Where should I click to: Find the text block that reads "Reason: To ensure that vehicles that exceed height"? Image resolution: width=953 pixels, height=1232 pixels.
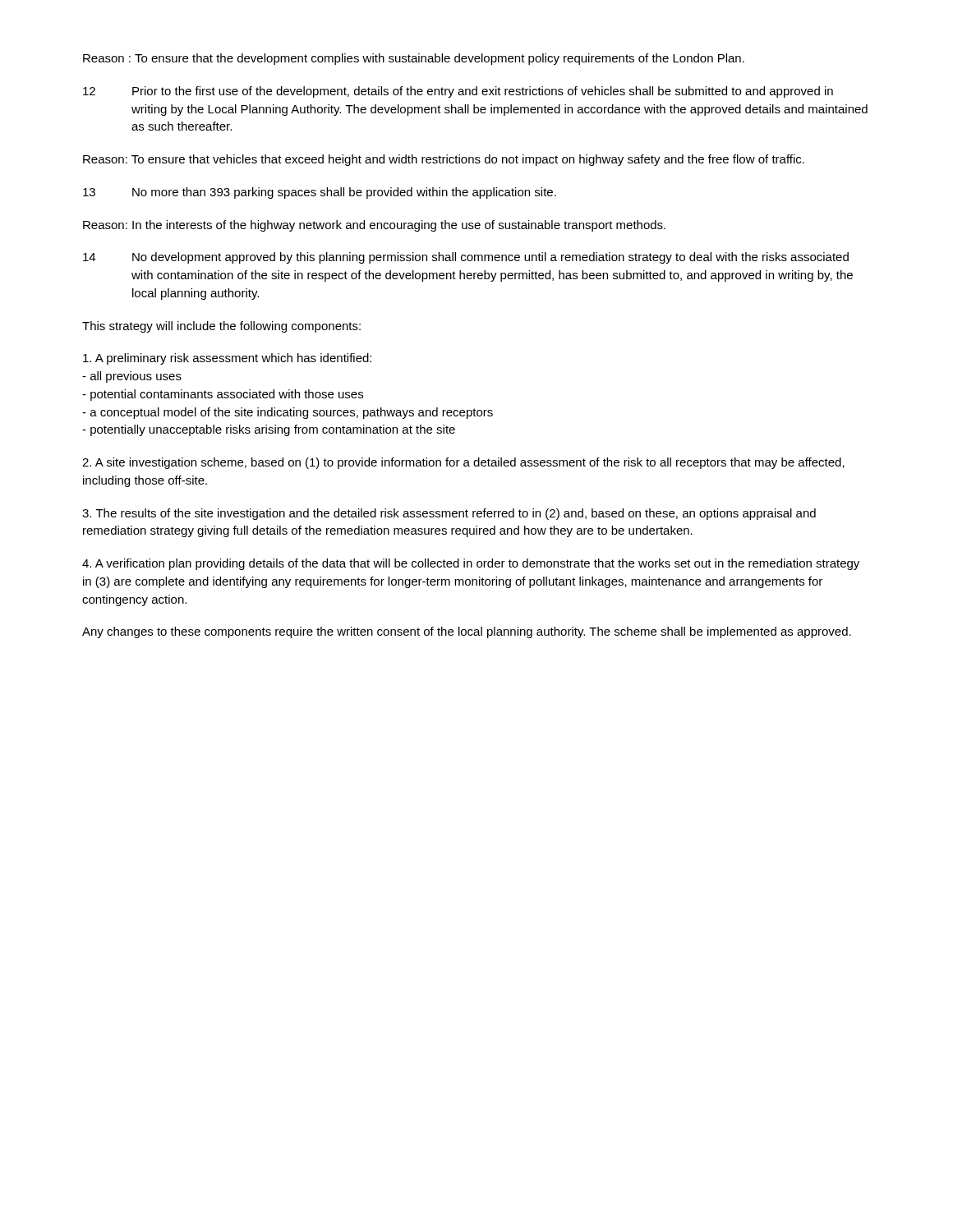pyautogui.click(x=444, y=159)
